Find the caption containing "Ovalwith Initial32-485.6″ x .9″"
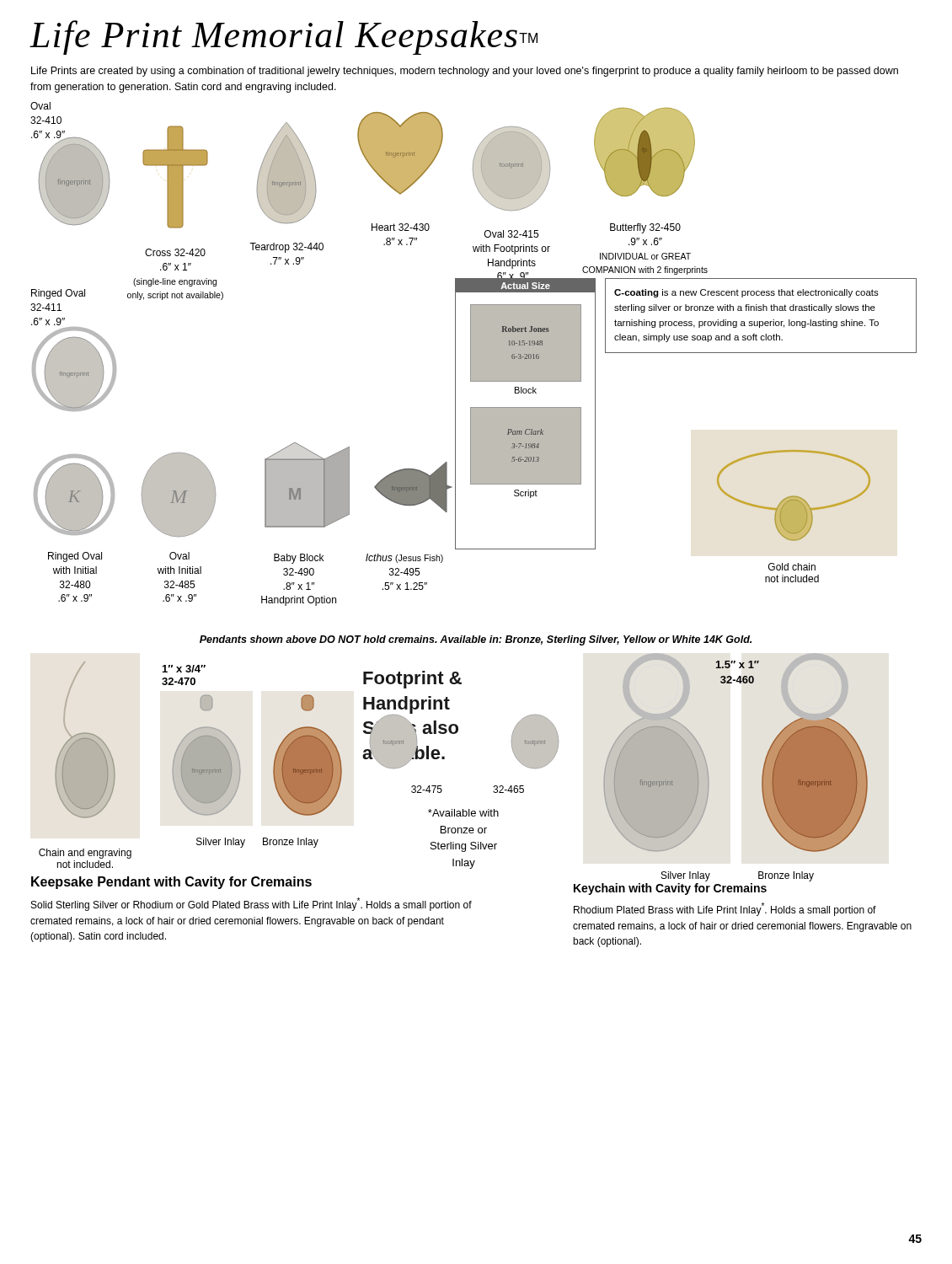Viewport: 952px width, 1264px height. click(179, 577)
